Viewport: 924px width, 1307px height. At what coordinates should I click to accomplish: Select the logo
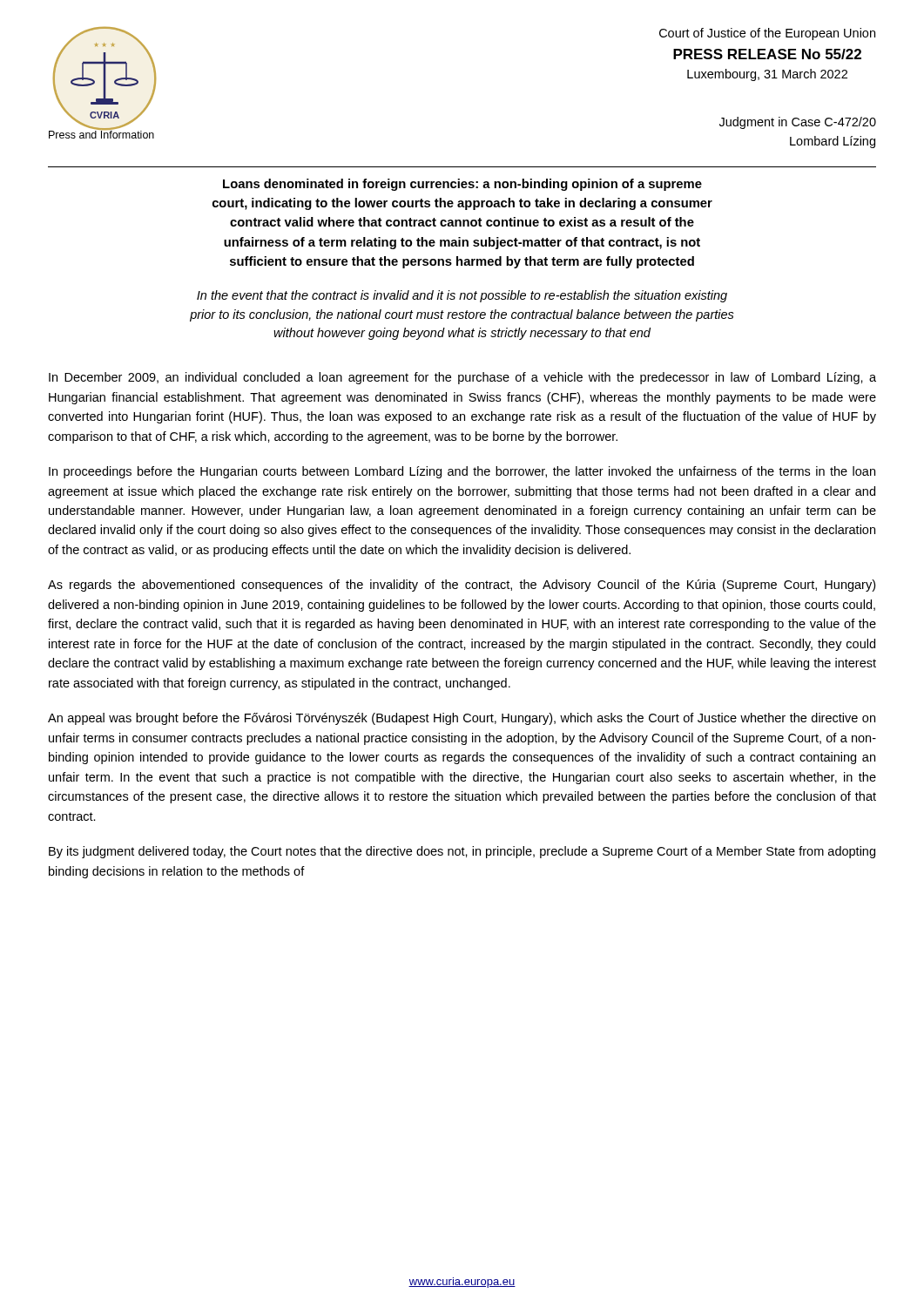pyautogui.click(x=105, y=79)
